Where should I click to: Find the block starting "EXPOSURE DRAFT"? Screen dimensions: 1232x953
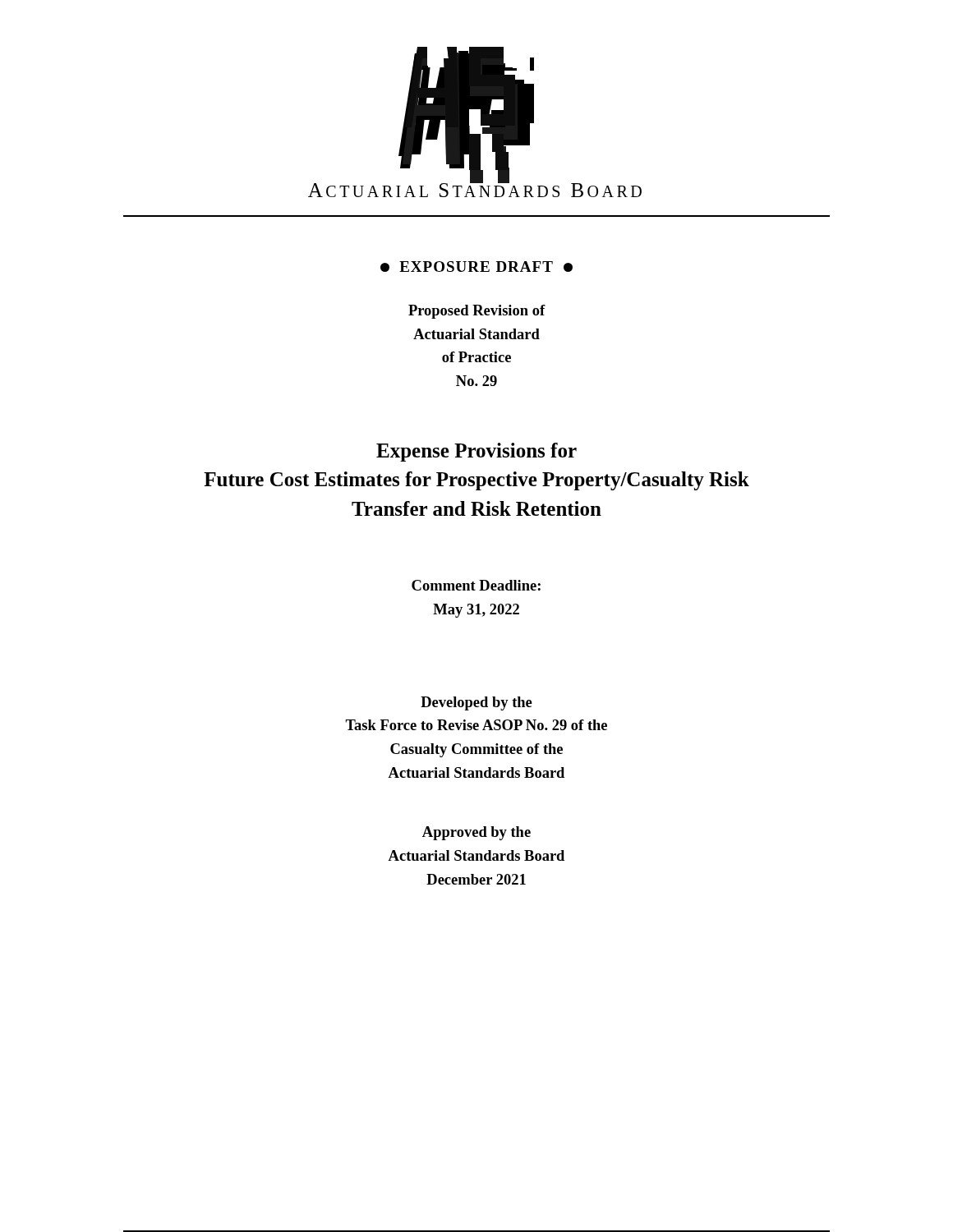coord(476,267)
